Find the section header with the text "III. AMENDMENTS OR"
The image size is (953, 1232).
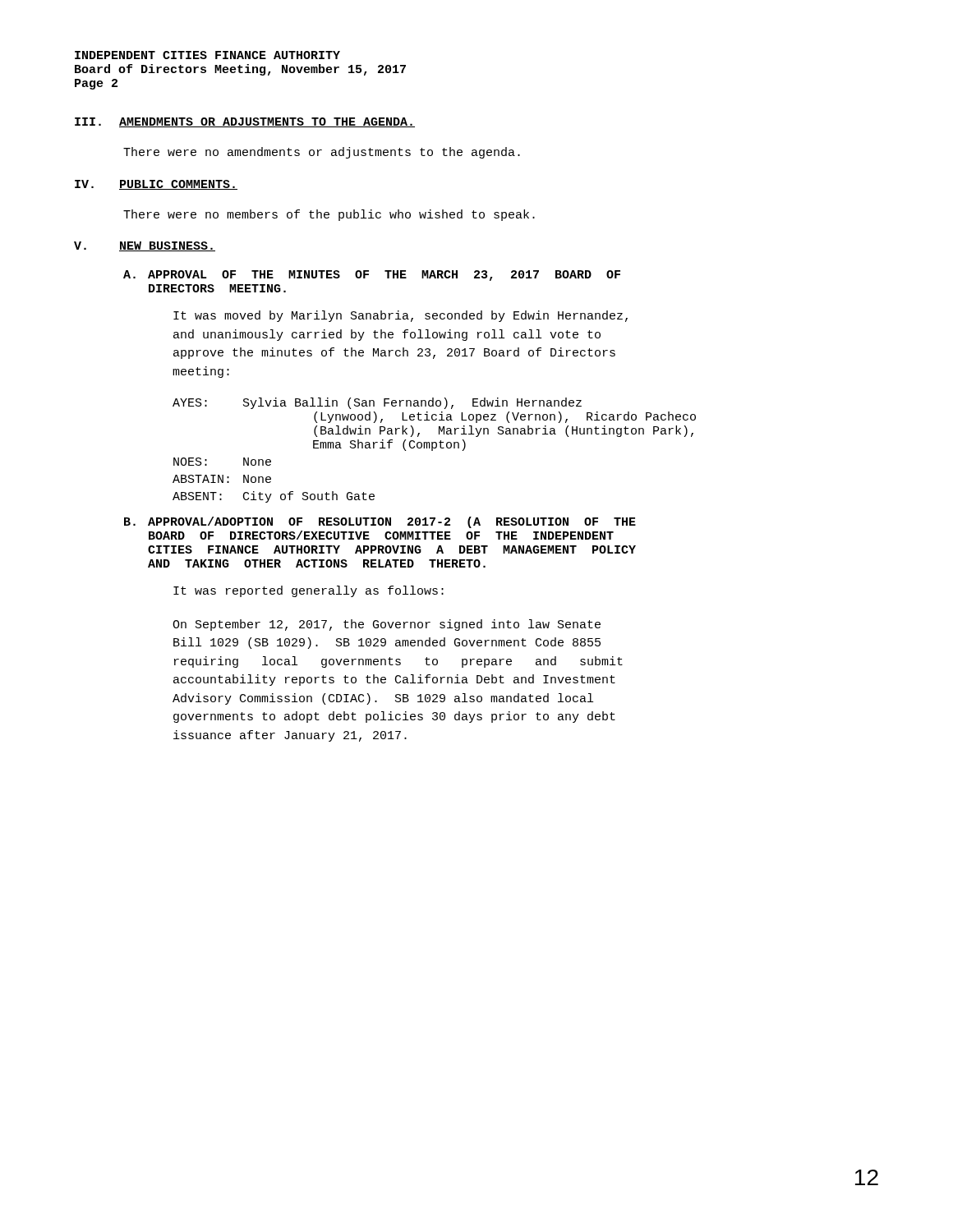[245, 122]
